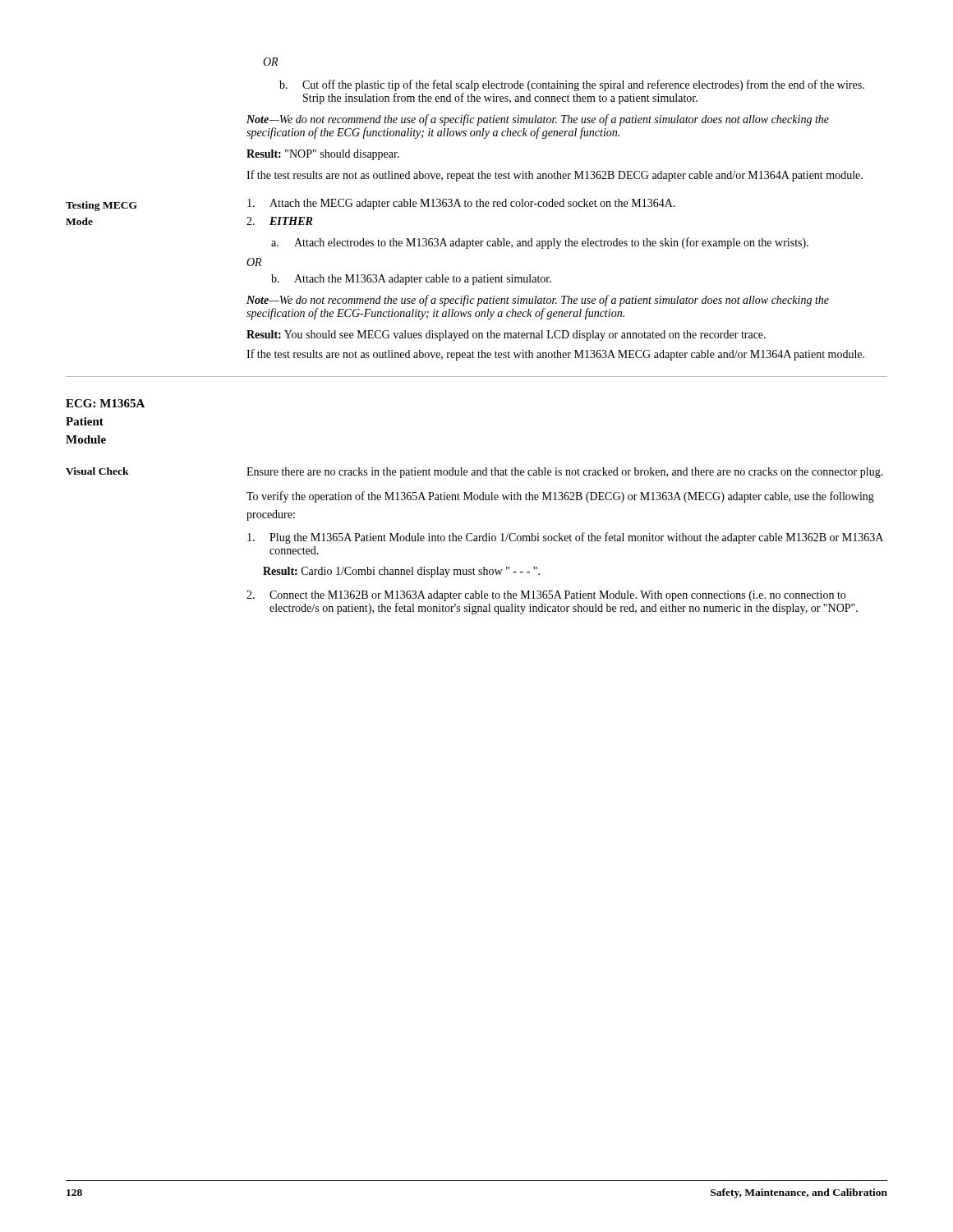Select the element starting "Result: "NOP" should disappear."
This screenshot has width=953, height=1232.
(x=323, y=155)
